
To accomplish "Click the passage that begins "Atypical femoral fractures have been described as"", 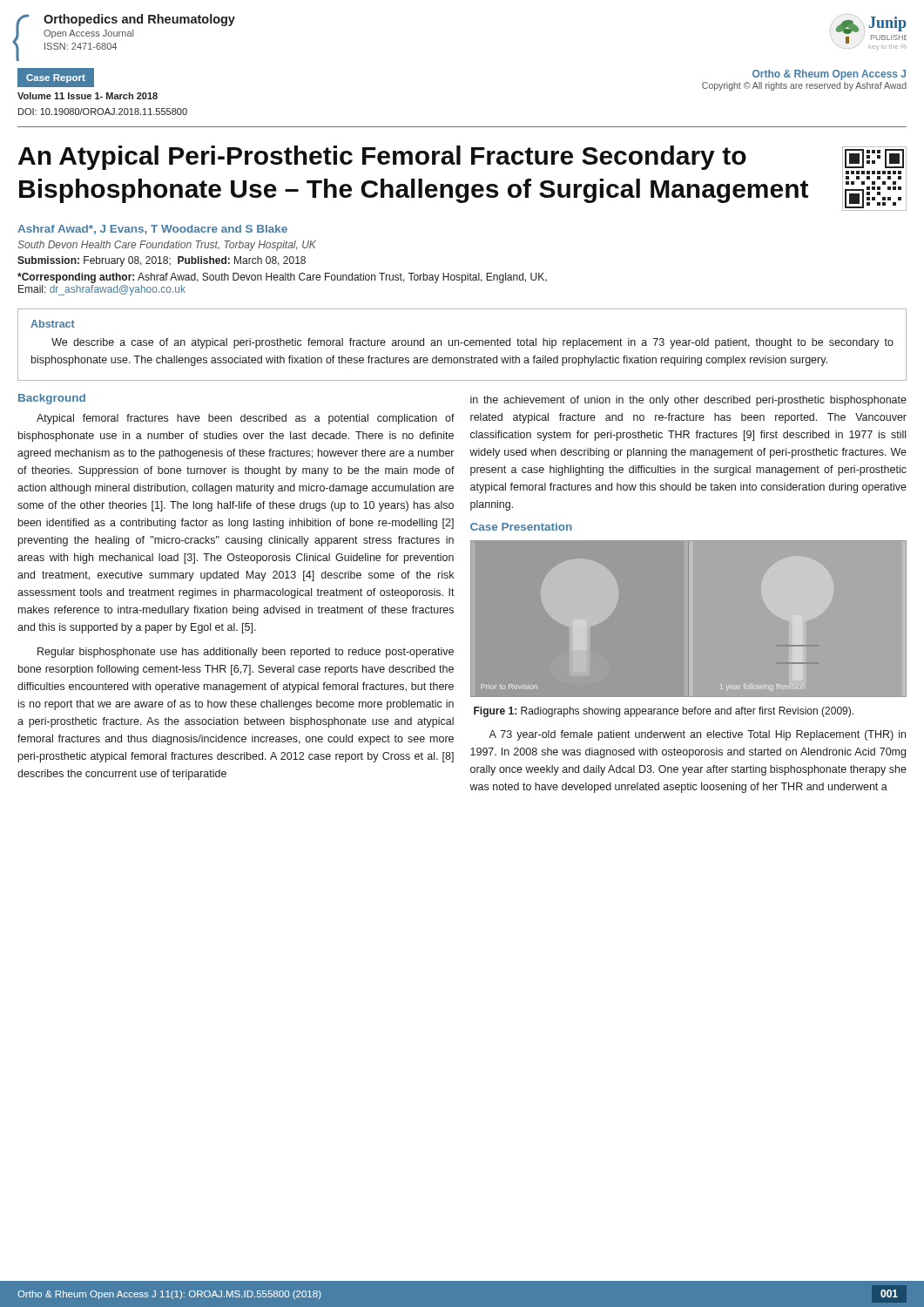I will pos(236,596).
